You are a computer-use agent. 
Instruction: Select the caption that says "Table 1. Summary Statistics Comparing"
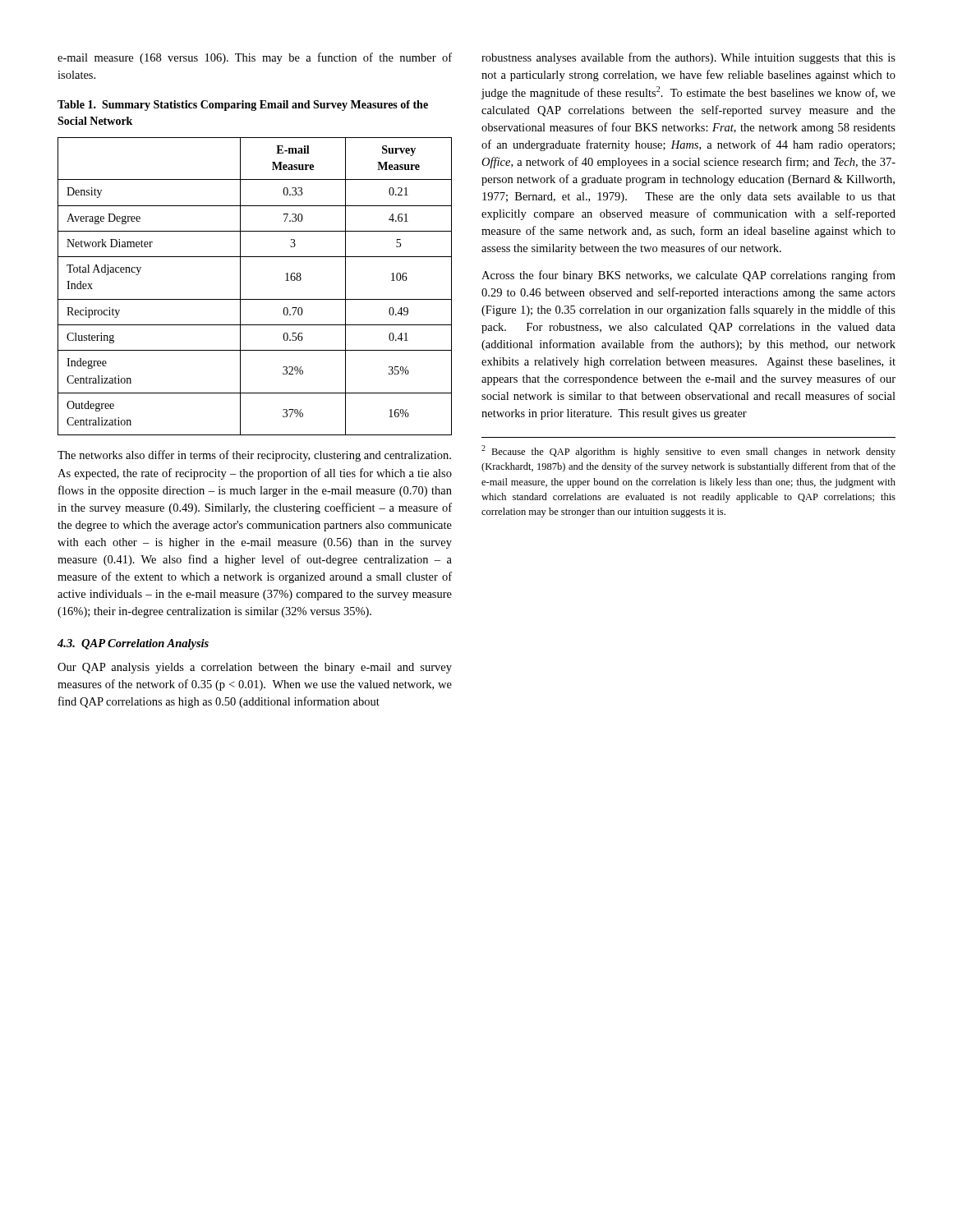[x=243, y=113]
